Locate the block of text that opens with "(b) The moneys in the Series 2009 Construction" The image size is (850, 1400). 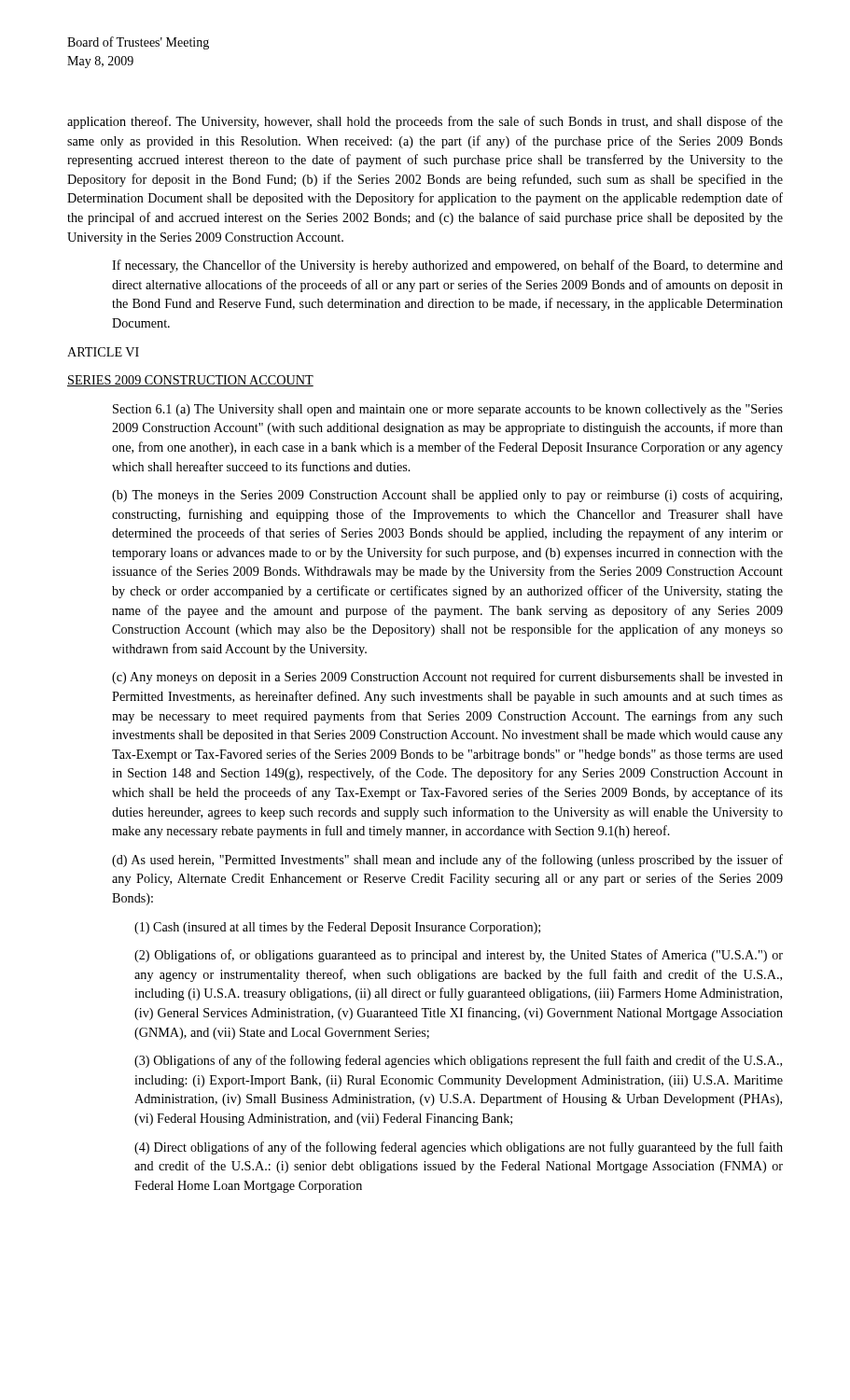pos(447,572)
